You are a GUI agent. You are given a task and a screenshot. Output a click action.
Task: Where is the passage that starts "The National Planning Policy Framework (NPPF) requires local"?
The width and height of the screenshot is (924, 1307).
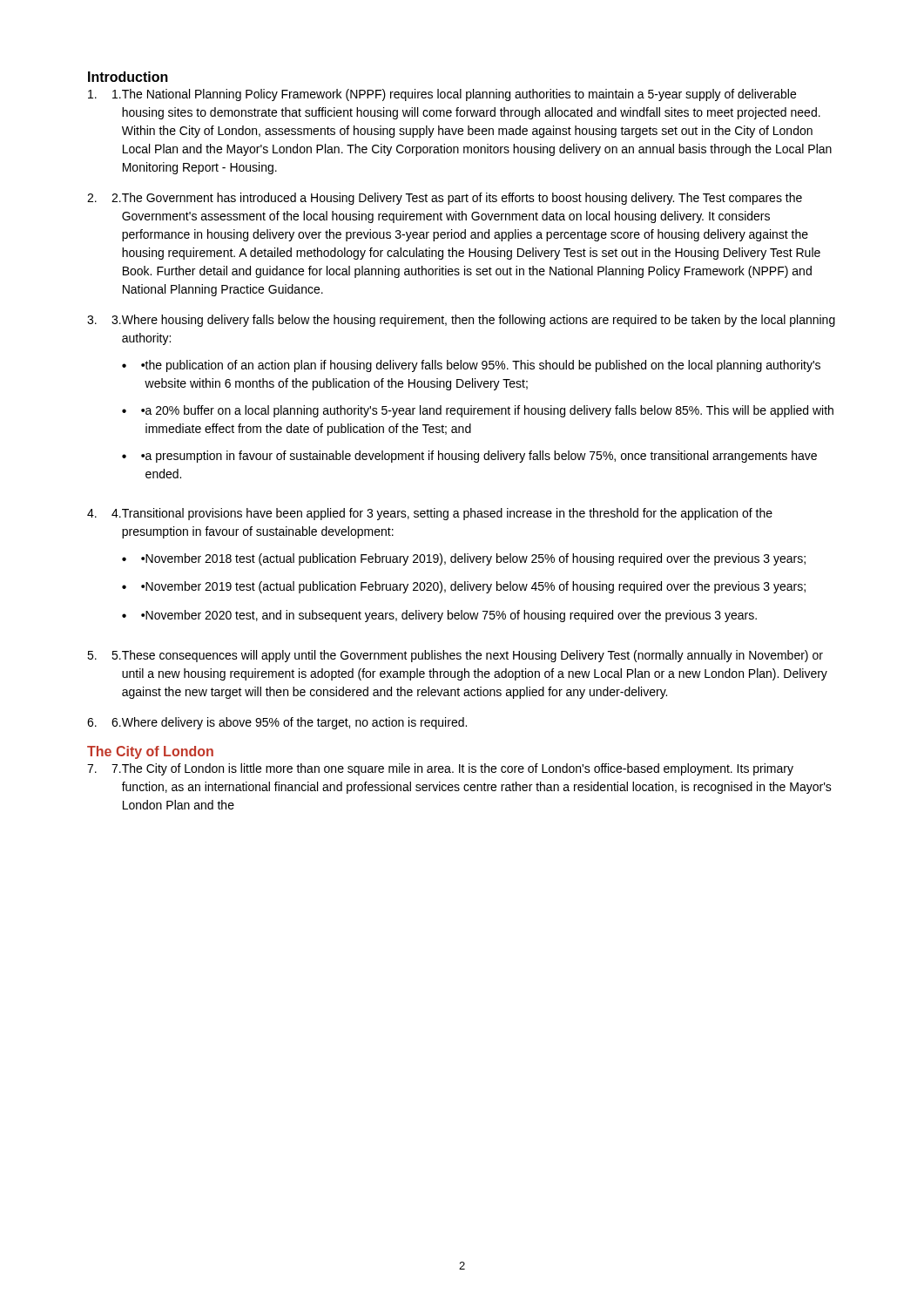pos(474,131)
